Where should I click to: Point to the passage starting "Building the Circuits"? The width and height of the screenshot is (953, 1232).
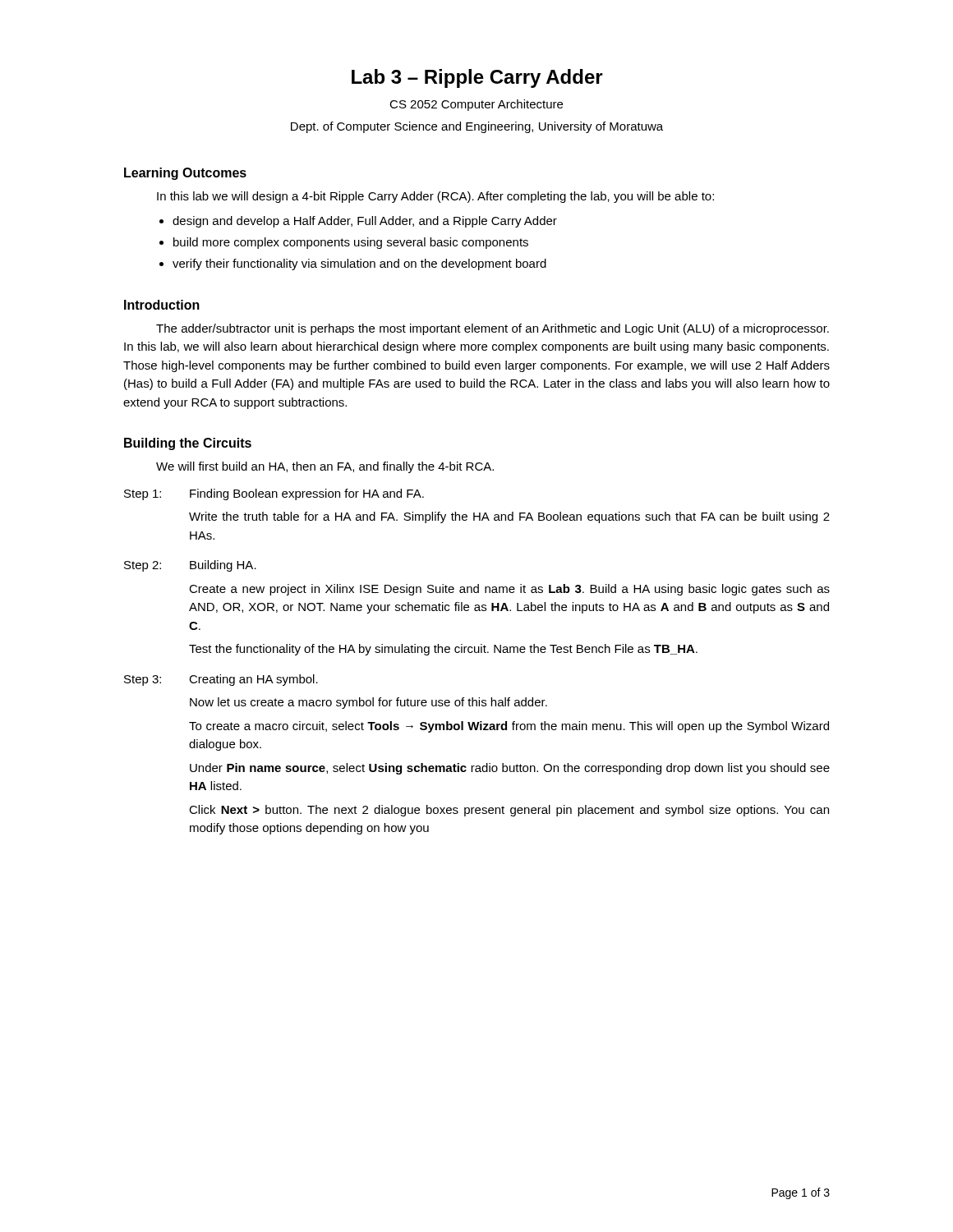[x=188, y=444]
